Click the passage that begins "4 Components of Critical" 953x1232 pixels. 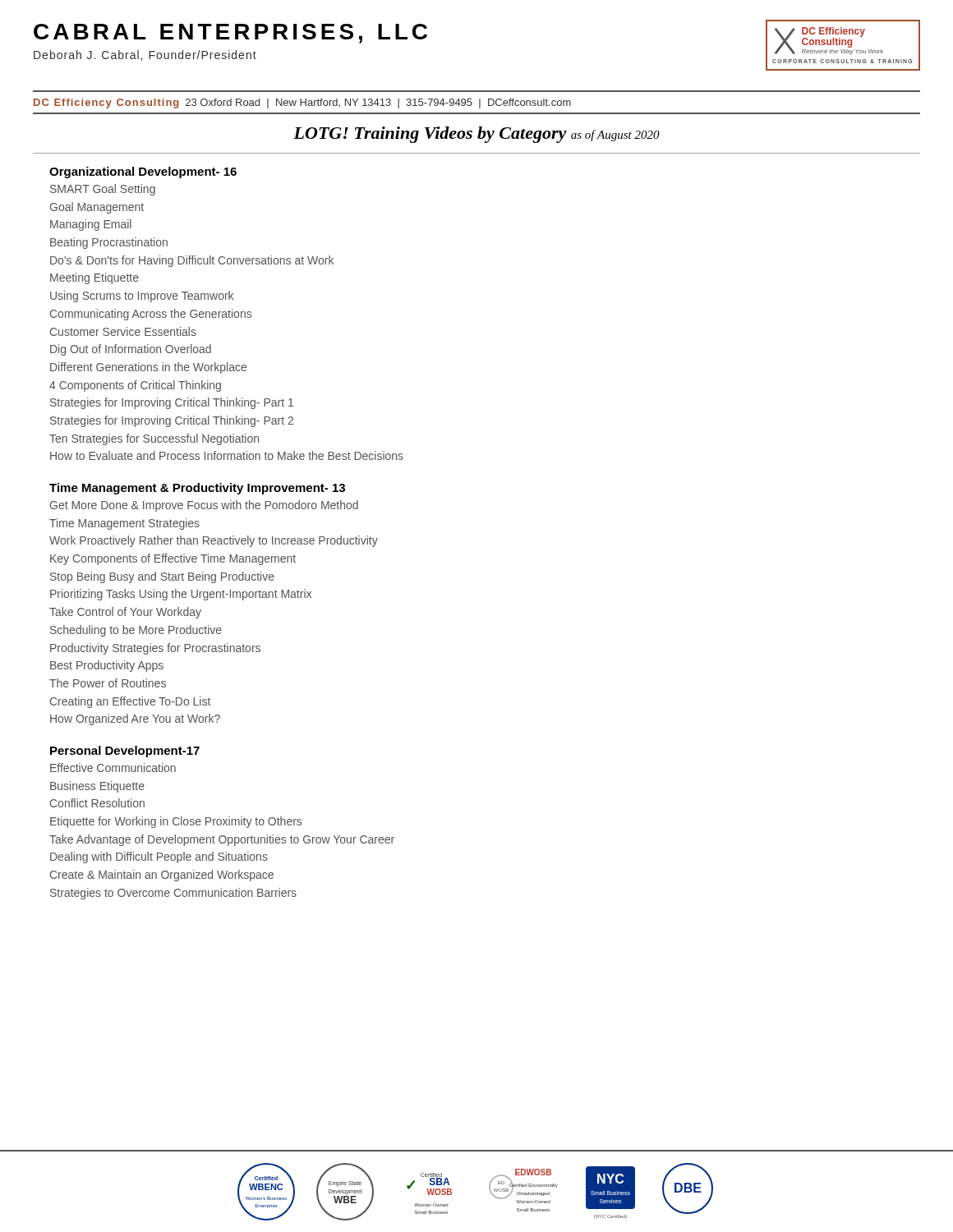click(x=135, y=385)
